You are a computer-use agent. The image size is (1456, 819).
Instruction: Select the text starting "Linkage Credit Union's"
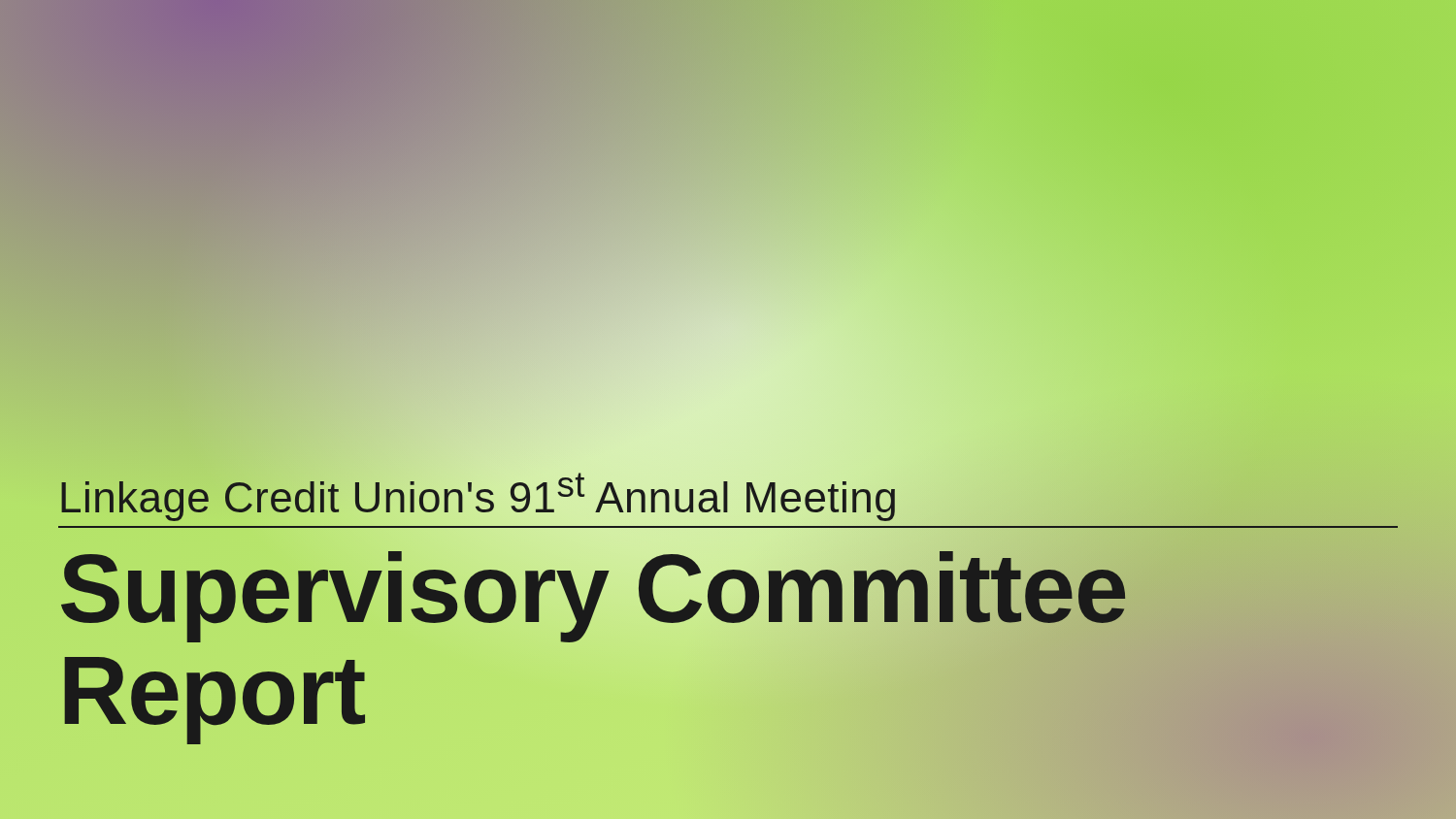pyautogui.click(x=478, y=493)
